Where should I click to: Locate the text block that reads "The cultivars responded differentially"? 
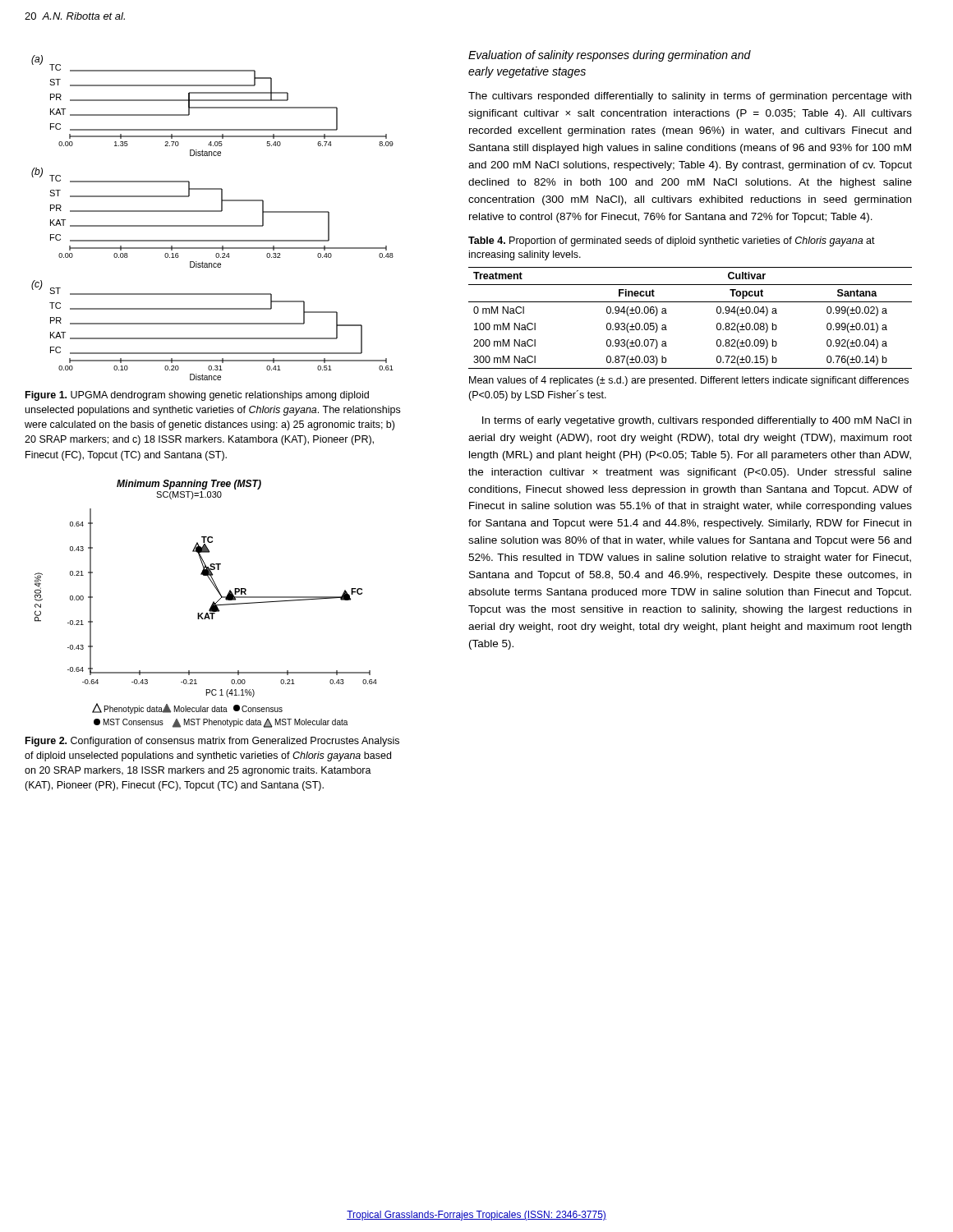690,156
